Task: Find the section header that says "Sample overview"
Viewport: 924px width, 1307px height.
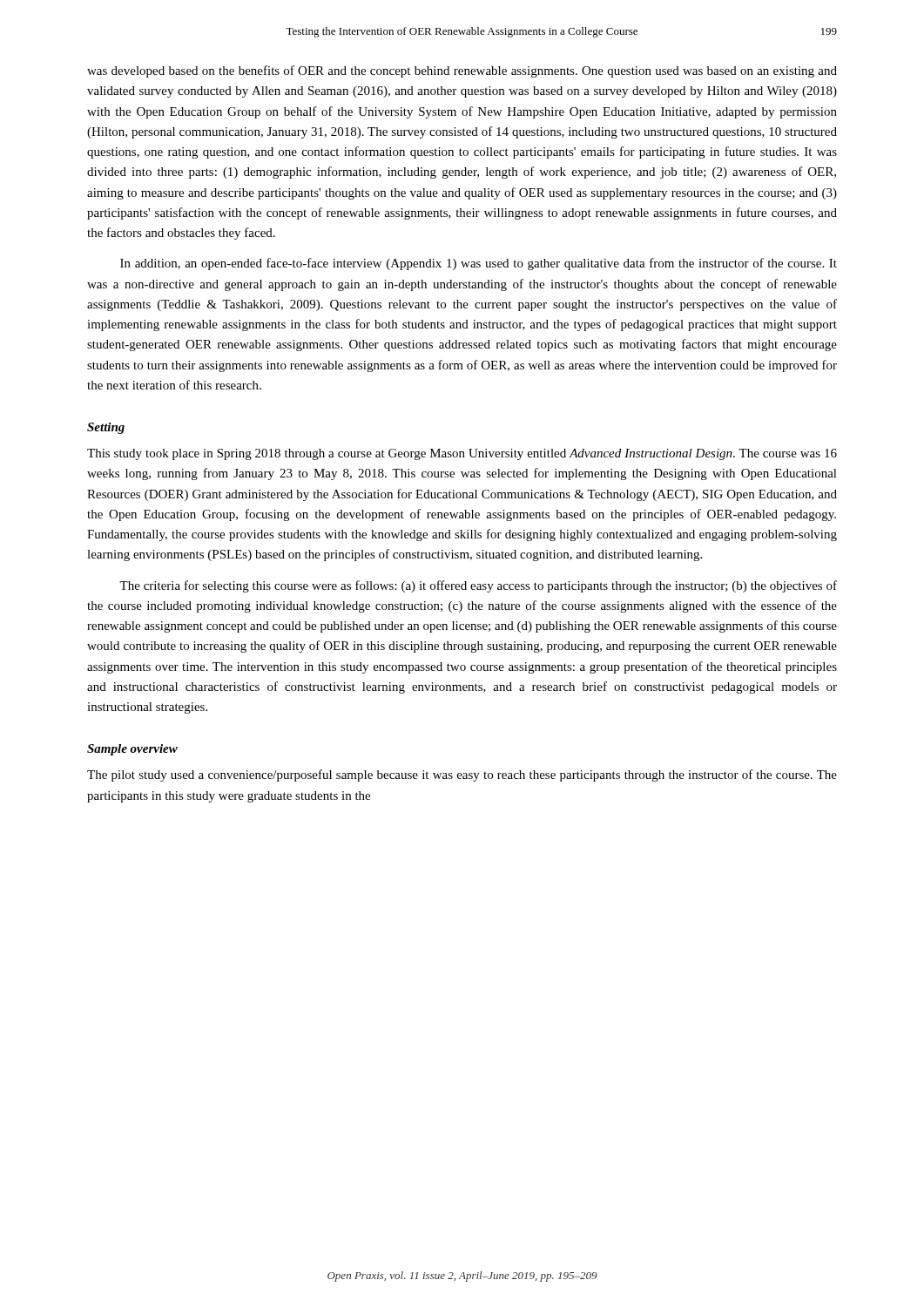Action: pos(132,749)
